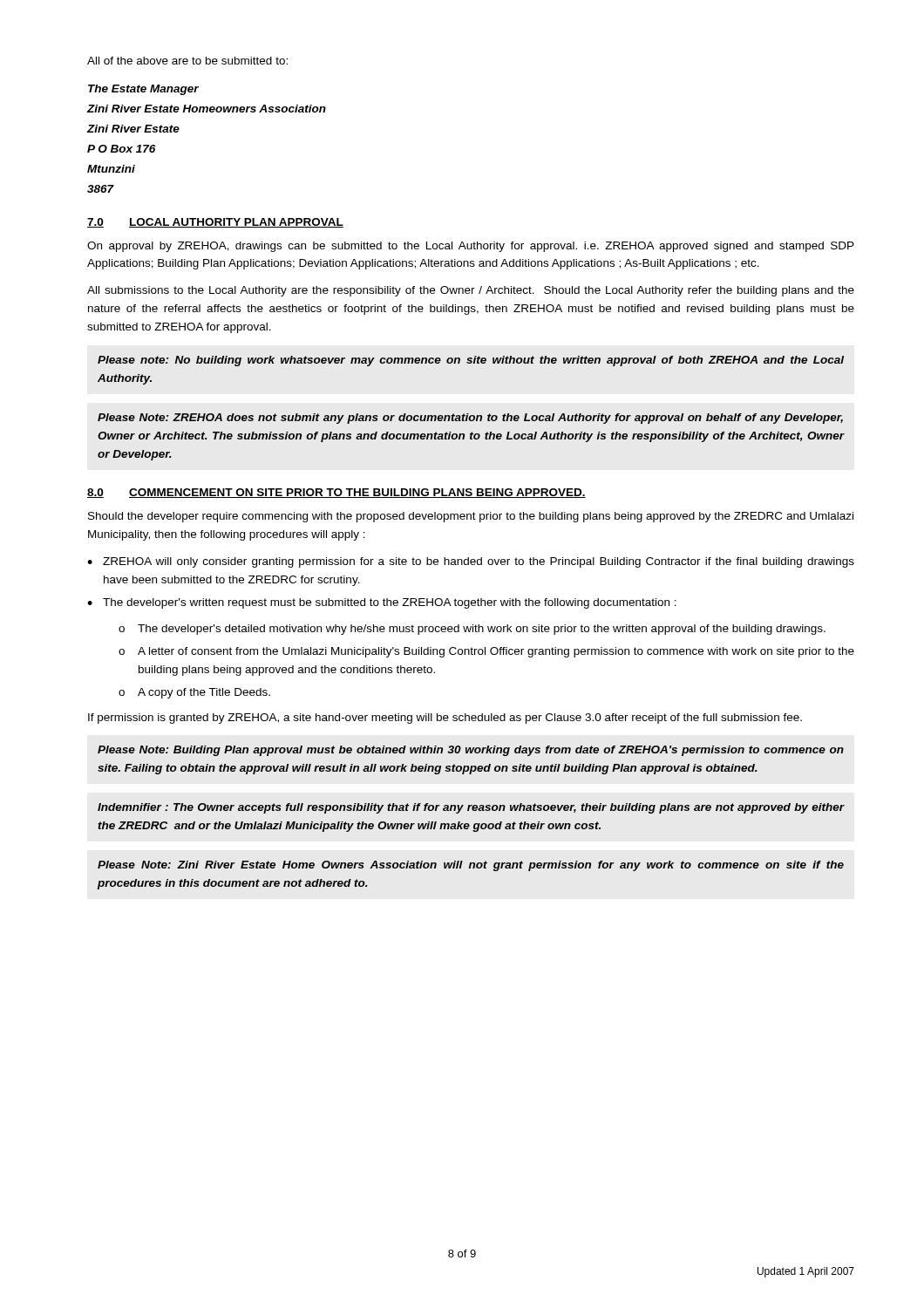Point to the region starting "On approval by ZREHOA, drawings"
924x1308 pixels.
click(x=471, y=254)
